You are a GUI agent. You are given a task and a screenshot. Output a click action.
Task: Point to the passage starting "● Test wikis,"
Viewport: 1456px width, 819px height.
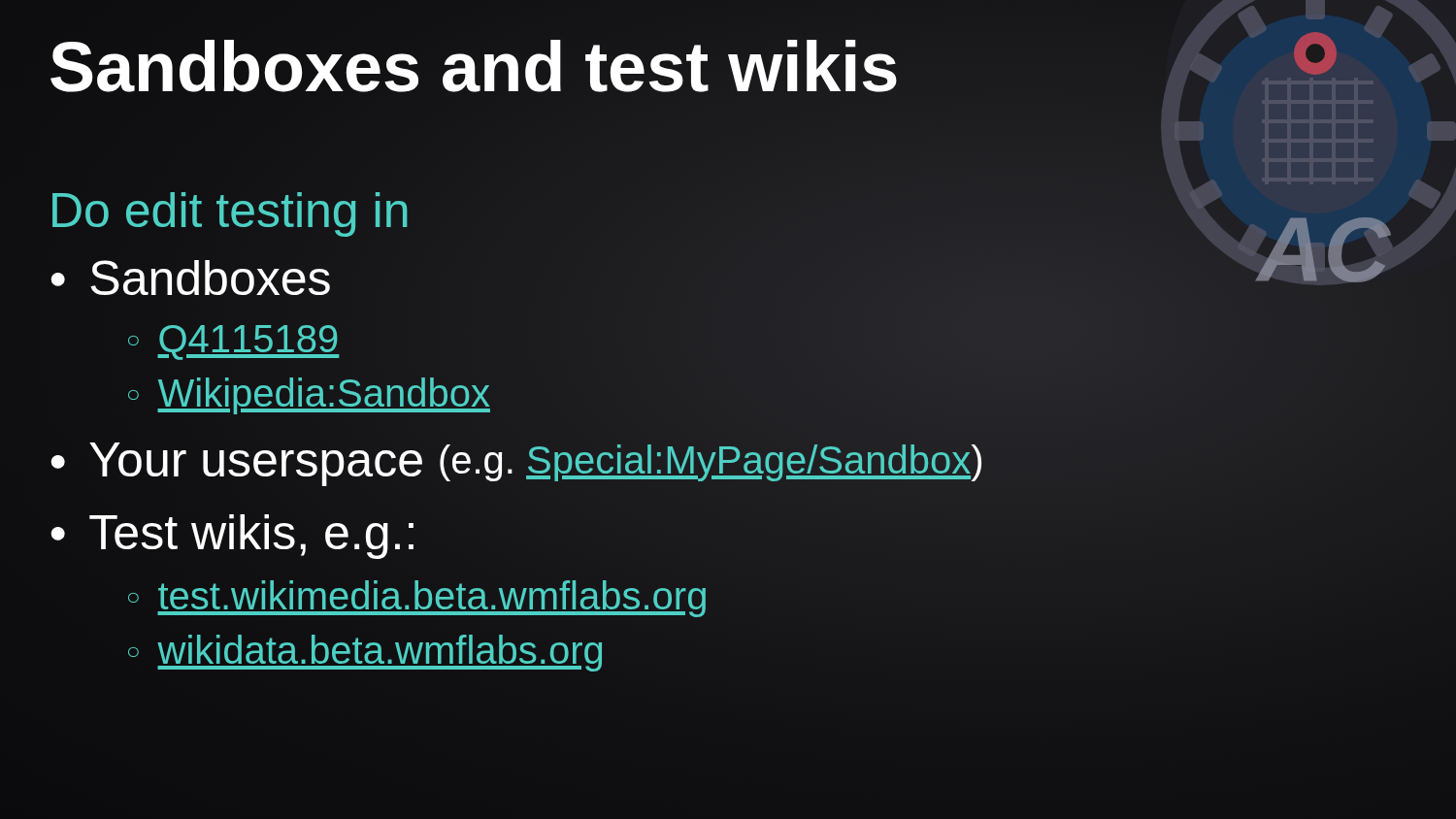pos(233,533)
